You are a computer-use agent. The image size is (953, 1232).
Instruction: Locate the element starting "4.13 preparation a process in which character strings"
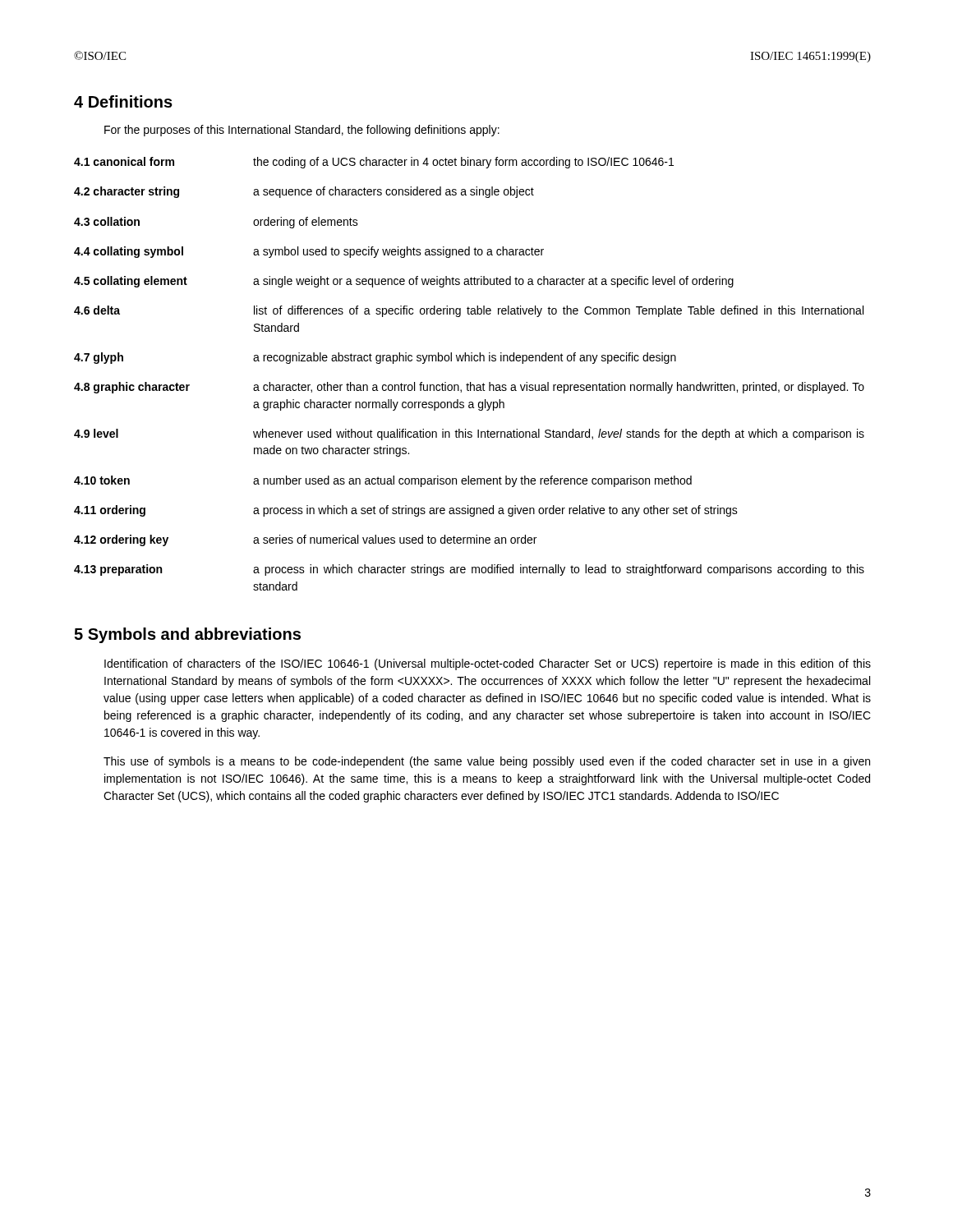coord(472,578)
